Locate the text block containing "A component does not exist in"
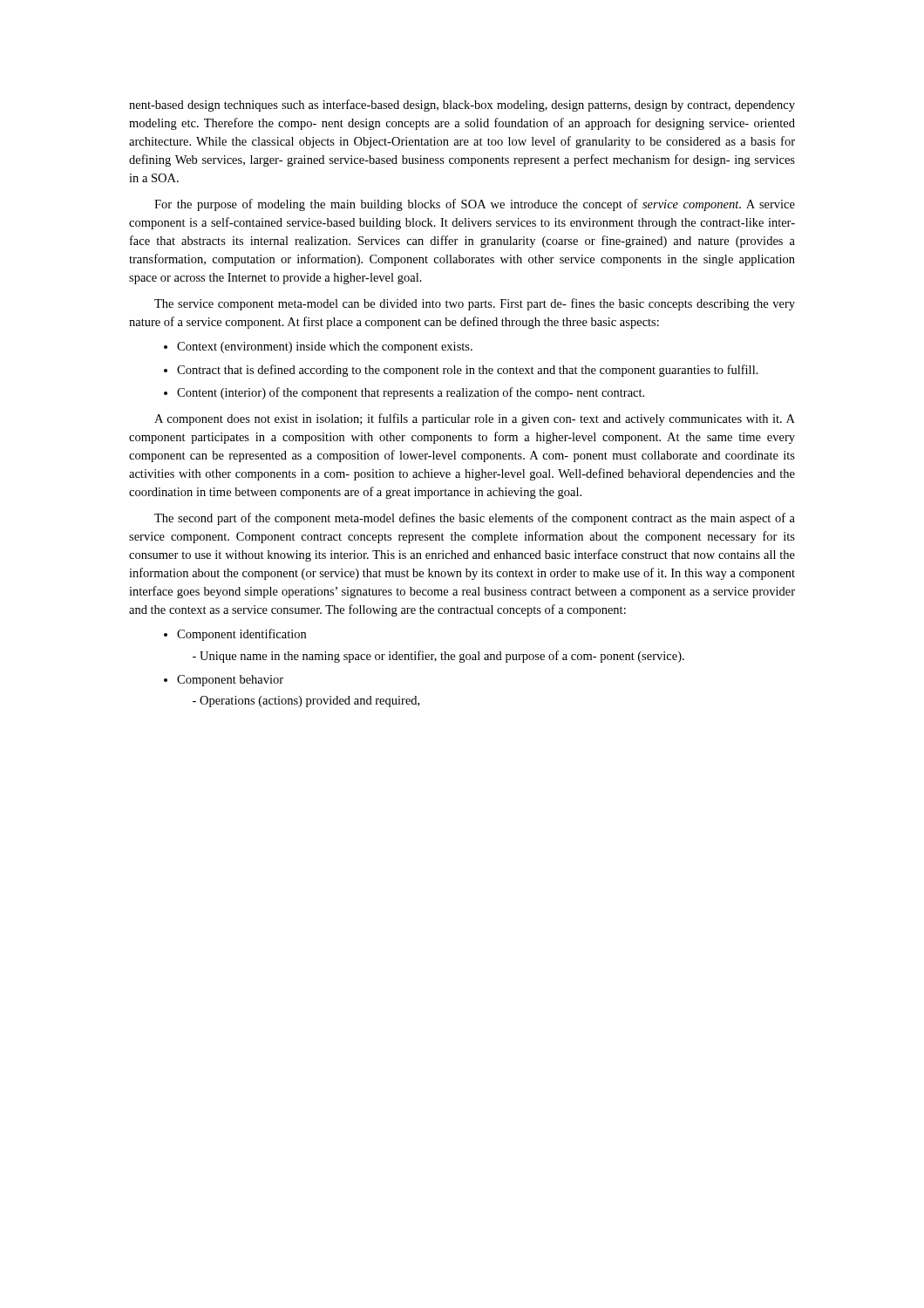 pyautogui.click(x=462, y=456)
